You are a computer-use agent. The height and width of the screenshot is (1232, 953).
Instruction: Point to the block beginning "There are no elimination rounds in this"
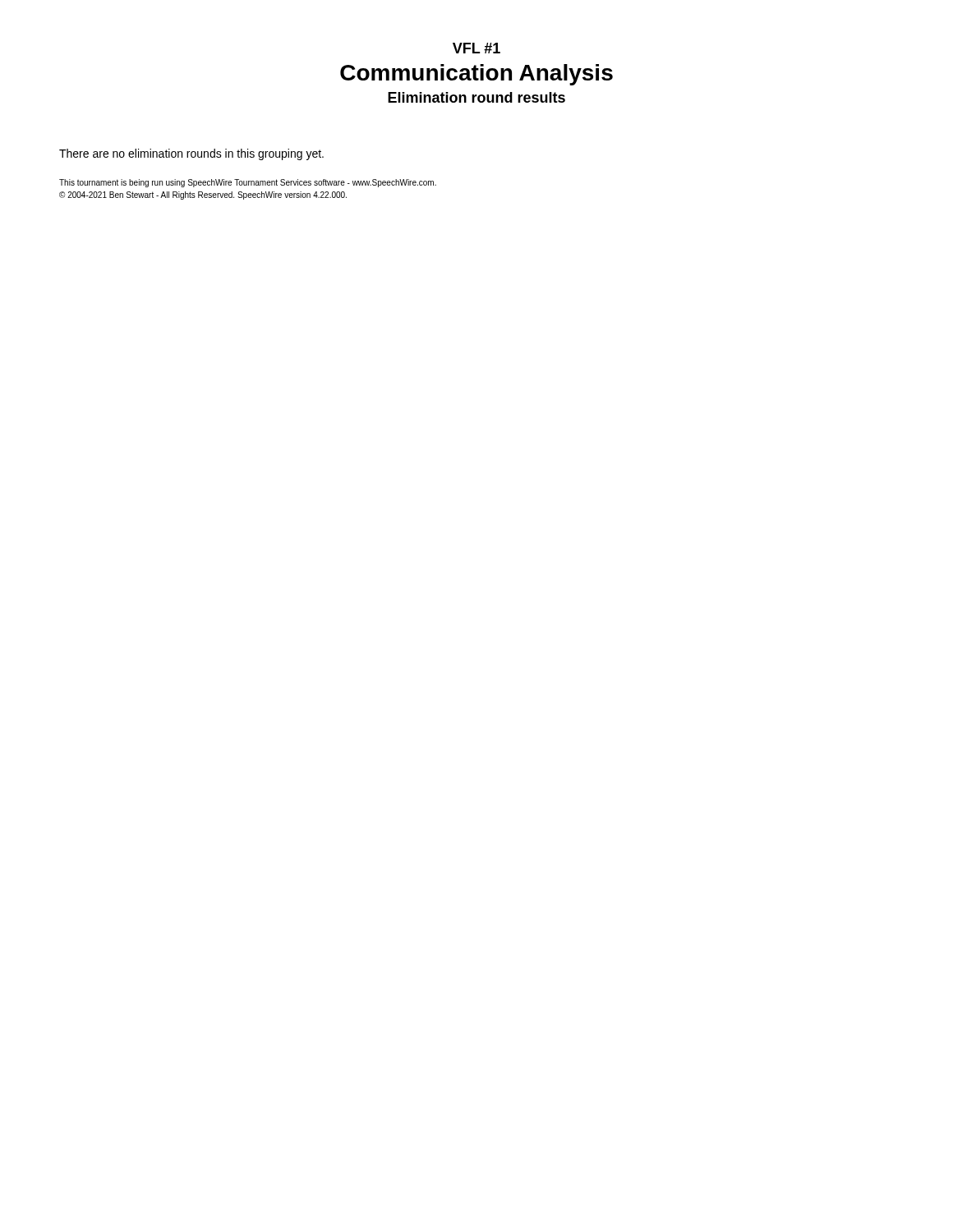[x=192, y=154]
